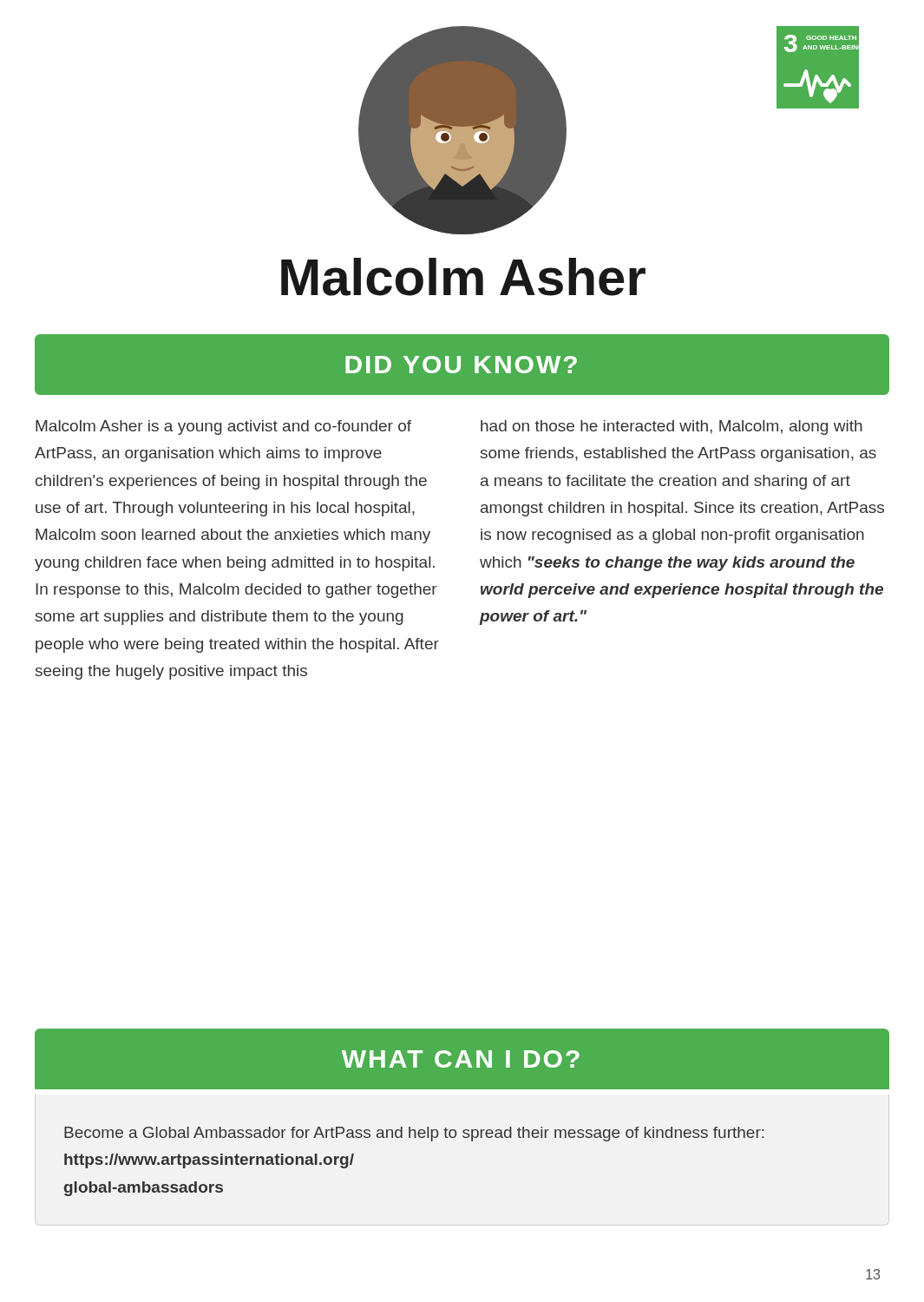The image size is (924, 1302).
Task: Where is the passage that starts "had on those he"?
Action: [682, 521]
